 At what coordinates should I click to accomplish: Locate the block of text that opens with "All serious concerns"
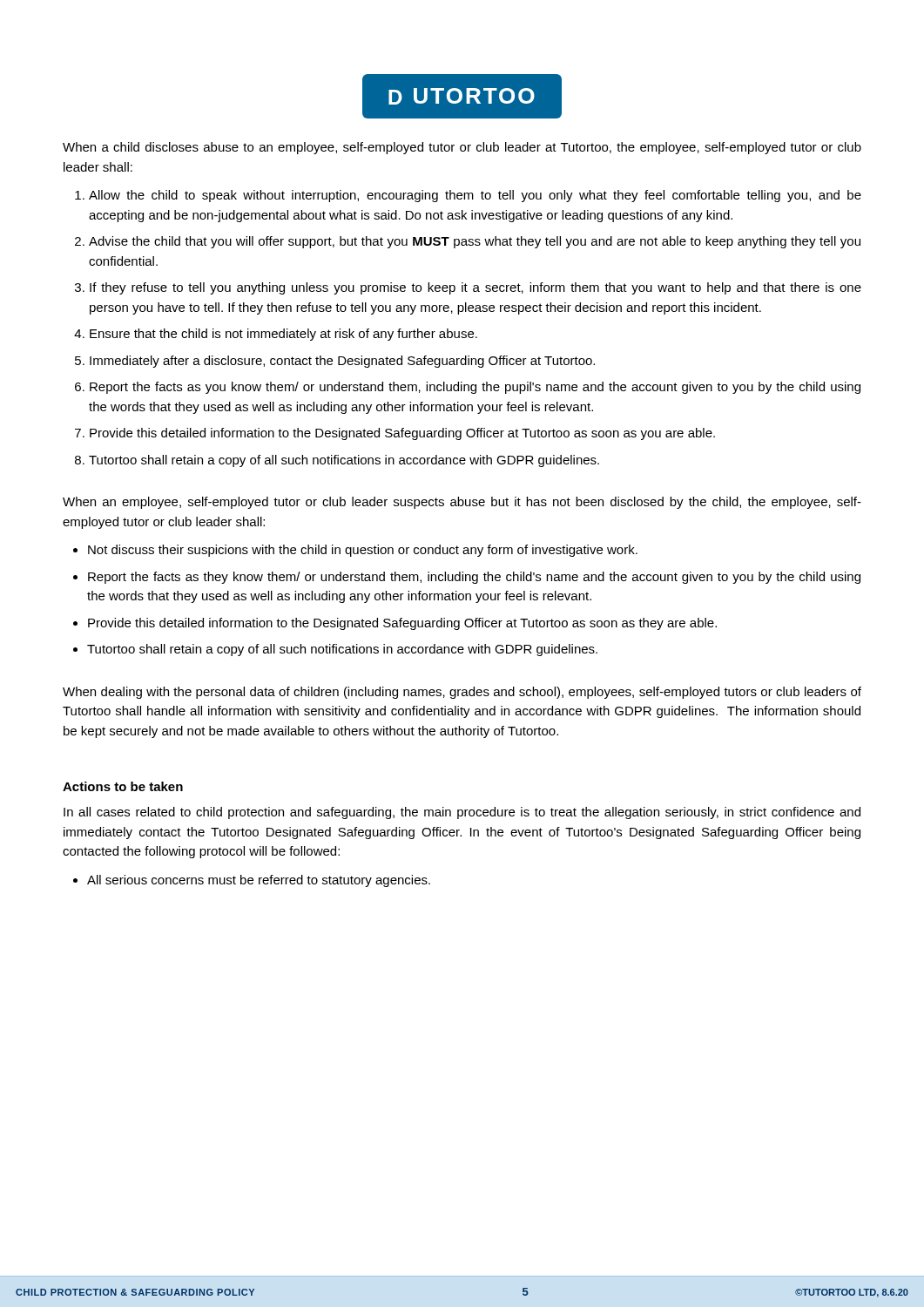pos(259,879)
